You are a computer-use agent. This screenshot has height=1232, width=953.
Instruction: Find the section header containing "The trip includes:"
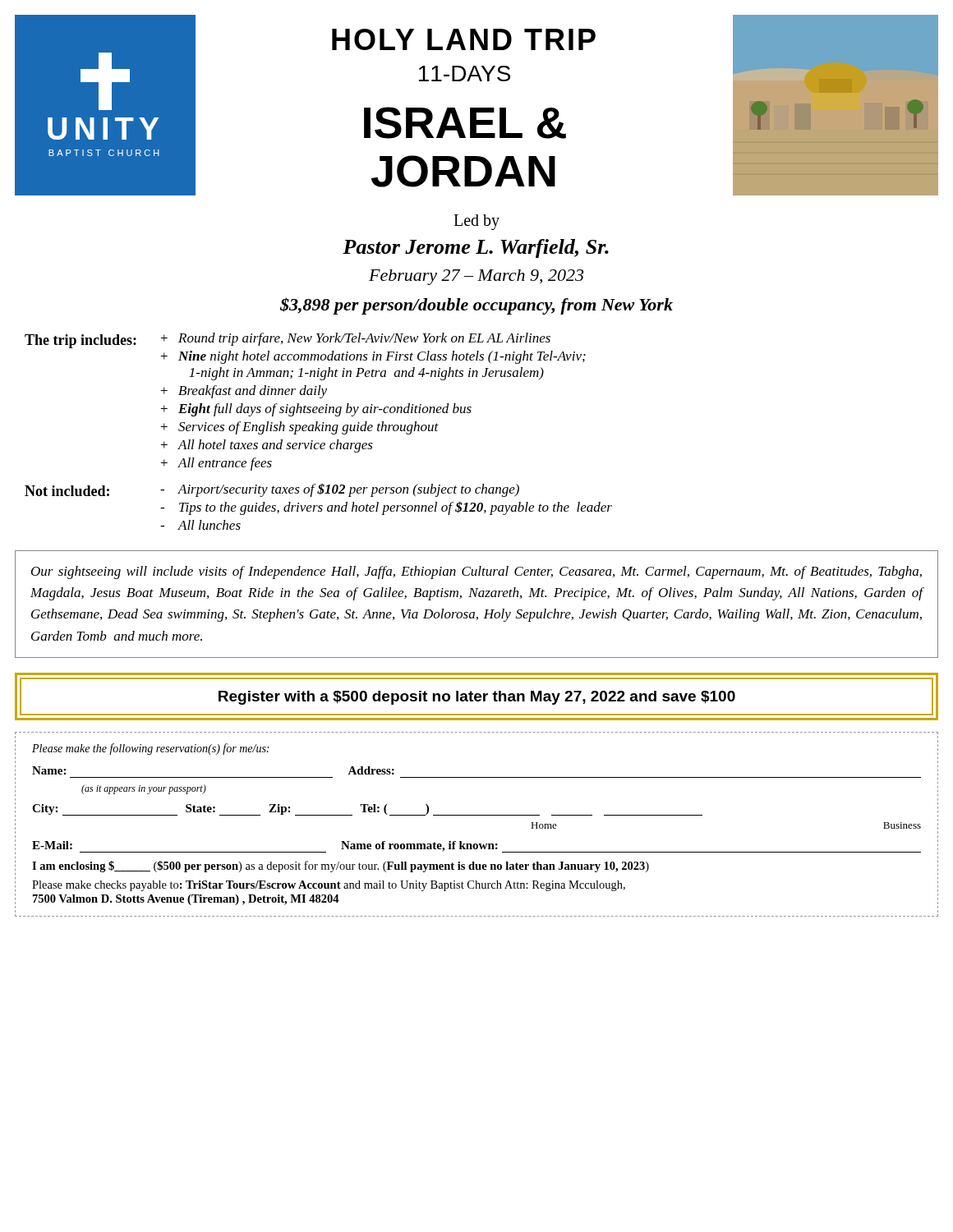pos(81,340)
